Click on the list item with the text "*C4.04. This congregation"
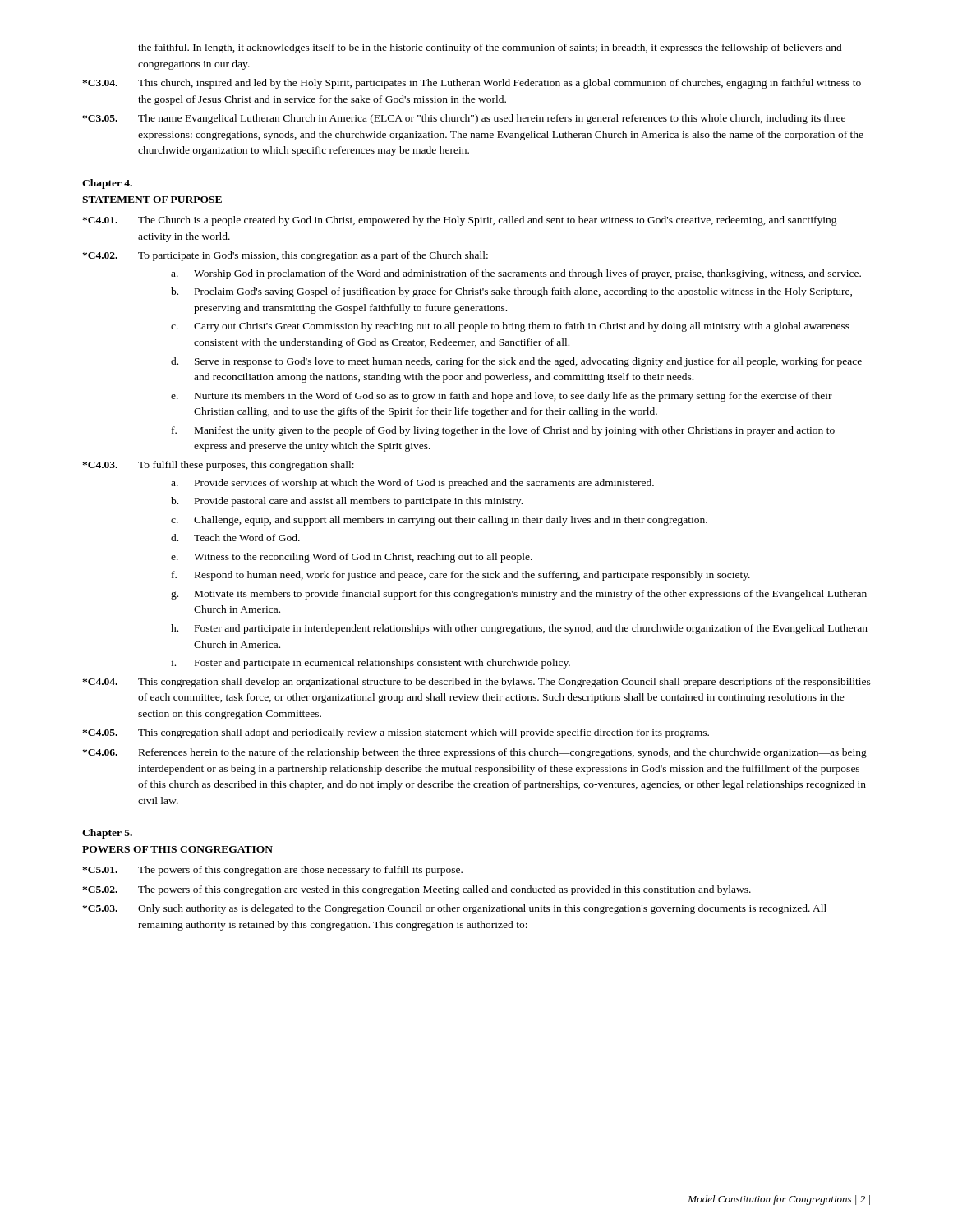 pyautogui.click(x=476, y=697)
